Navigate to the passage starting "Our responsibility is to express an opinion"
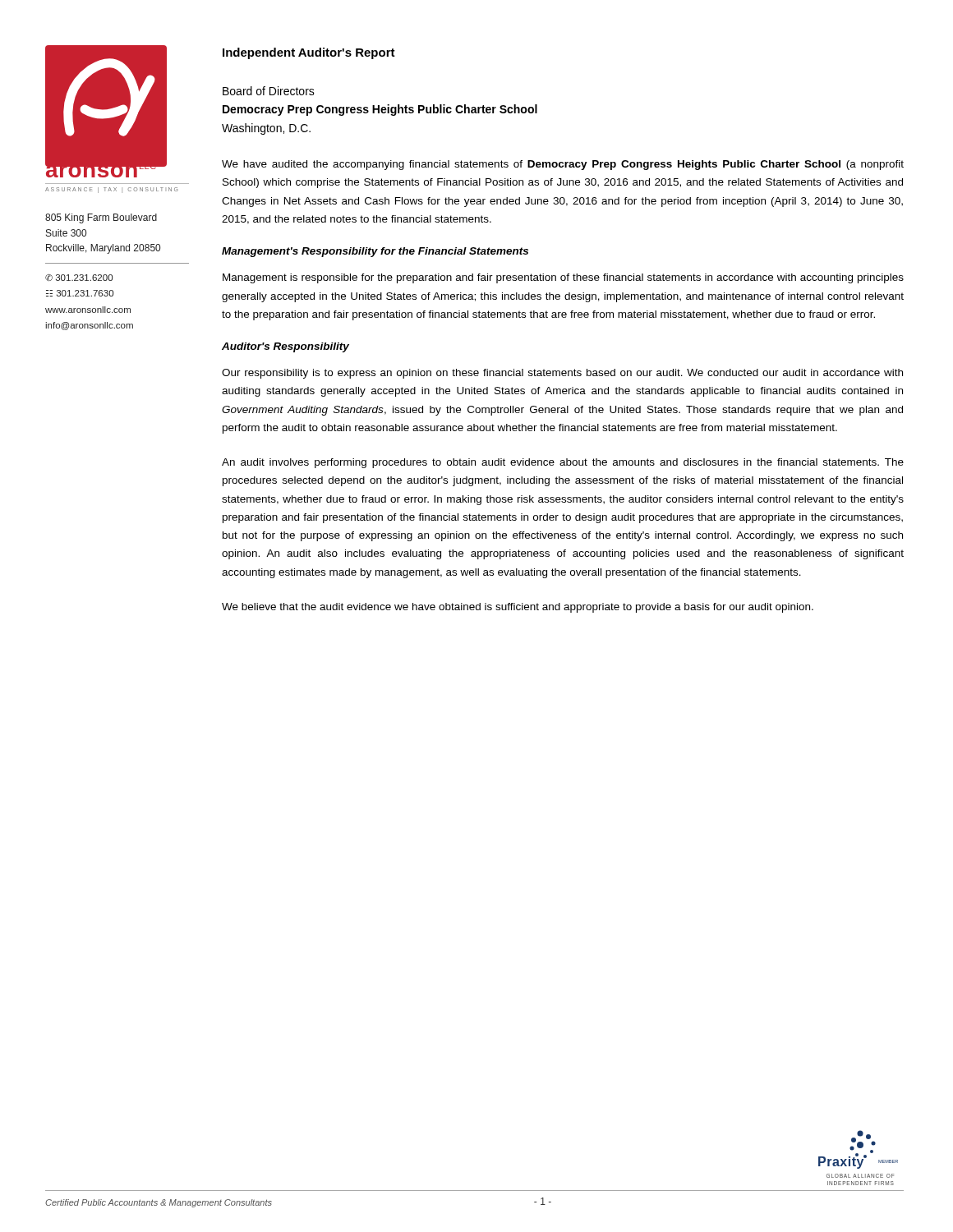 [x=563, y=400]
